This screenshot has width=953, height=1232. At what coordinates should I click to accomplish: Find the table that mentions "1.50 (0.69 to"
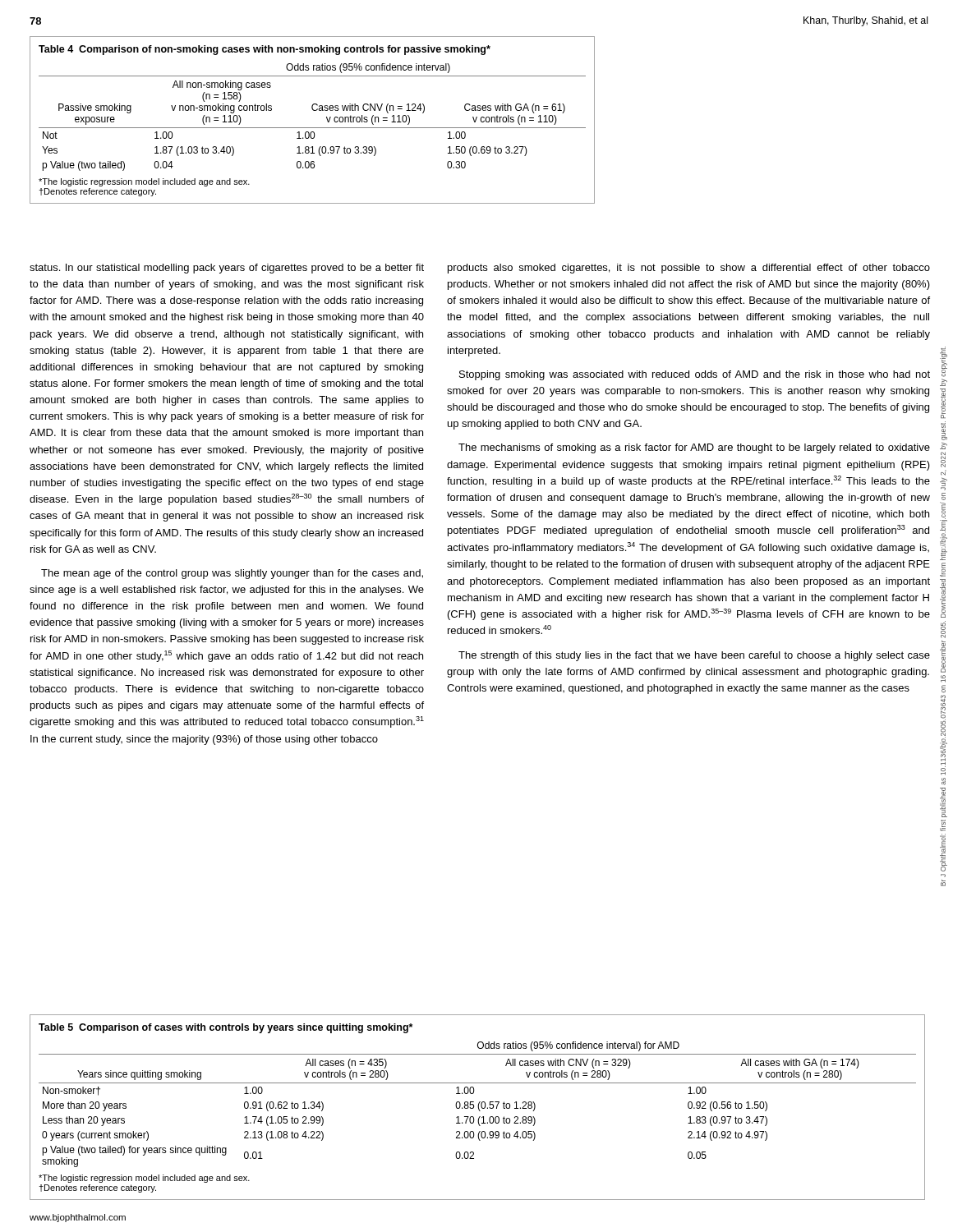(312, 120)
